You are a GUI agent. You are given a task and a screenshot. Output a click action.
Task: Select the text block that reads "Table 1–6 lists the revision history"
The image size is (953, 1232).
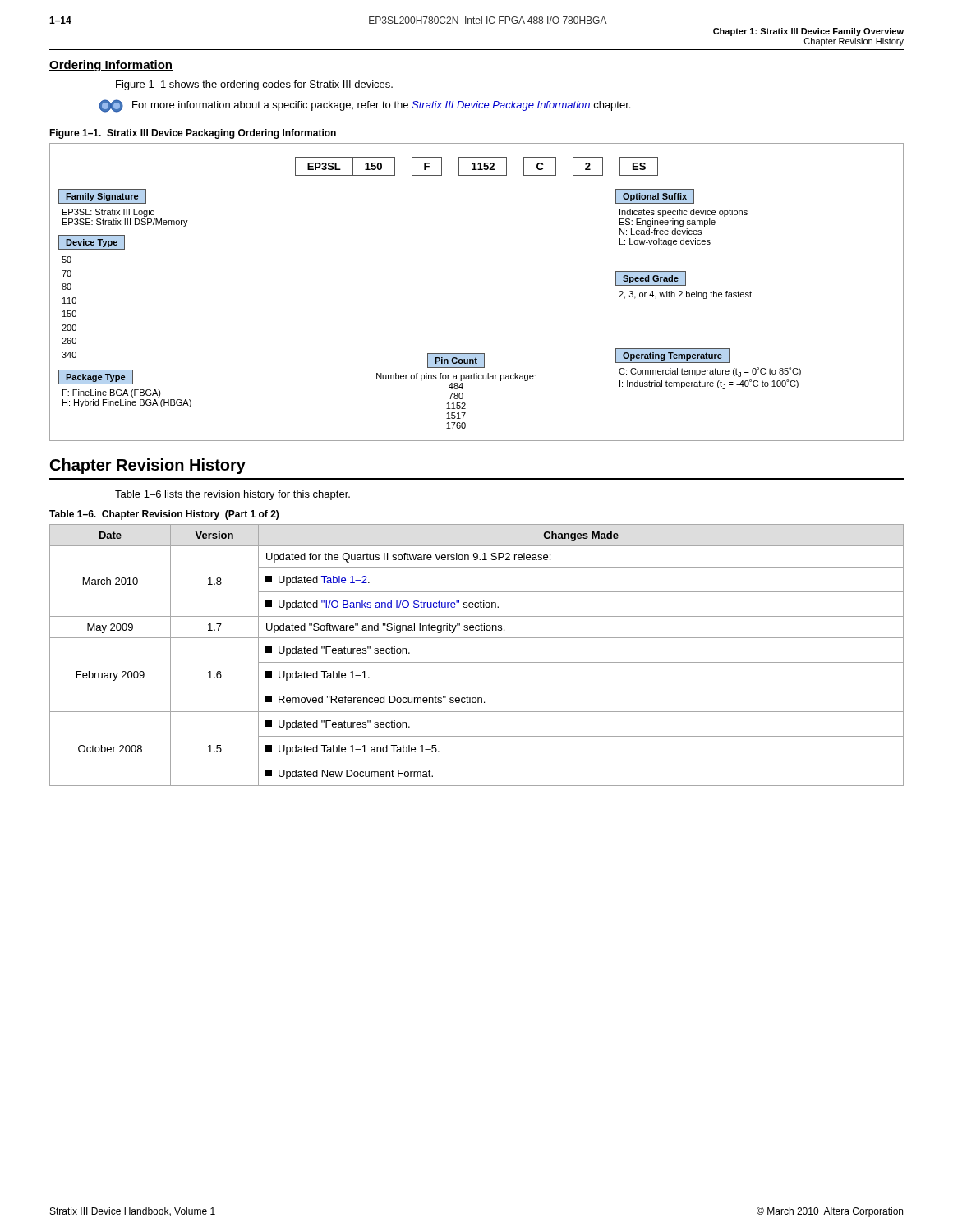(233, 494)
